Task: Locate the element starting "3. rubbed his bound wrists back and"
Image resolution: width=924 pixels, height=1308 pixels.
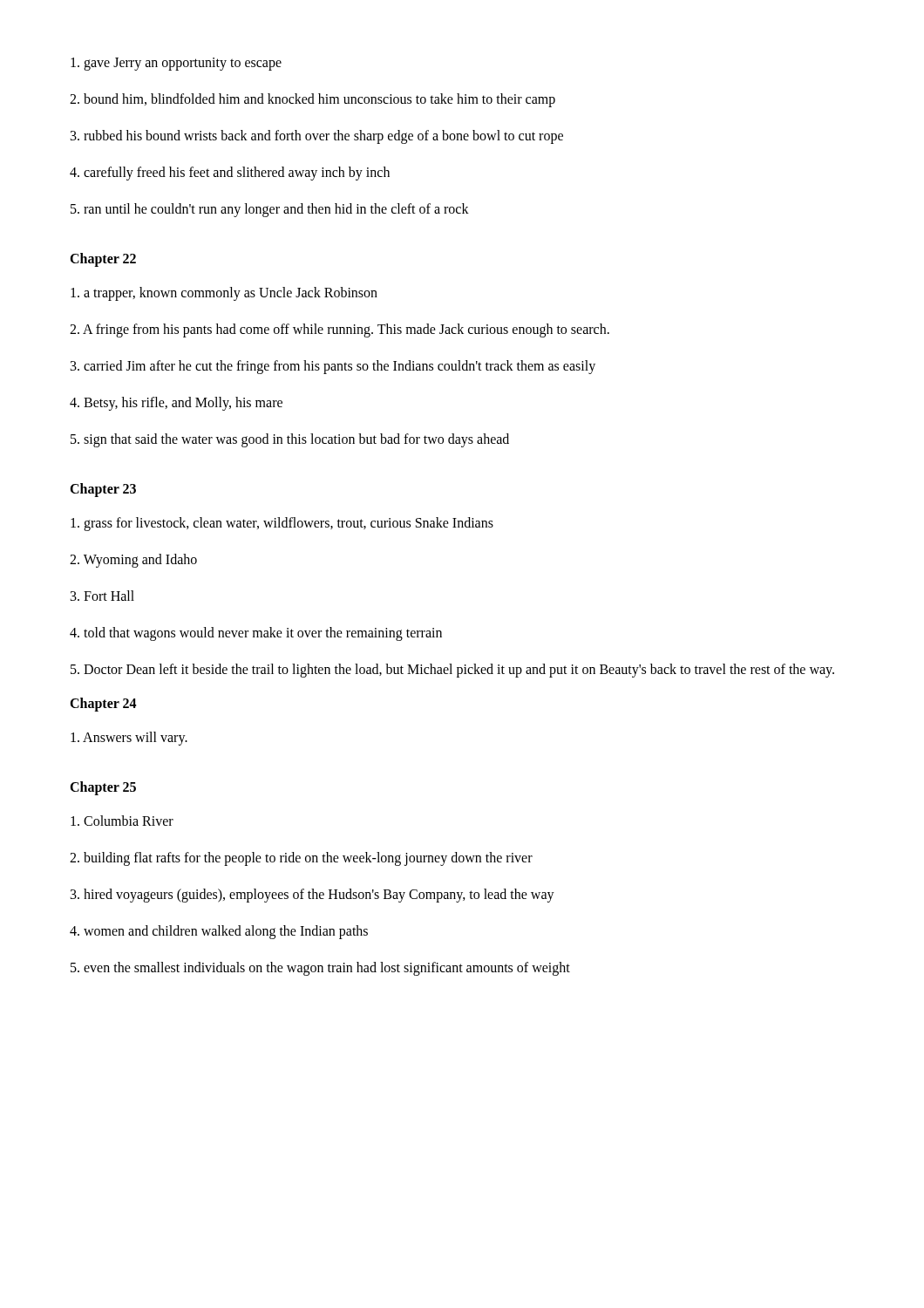Action: 317,136
